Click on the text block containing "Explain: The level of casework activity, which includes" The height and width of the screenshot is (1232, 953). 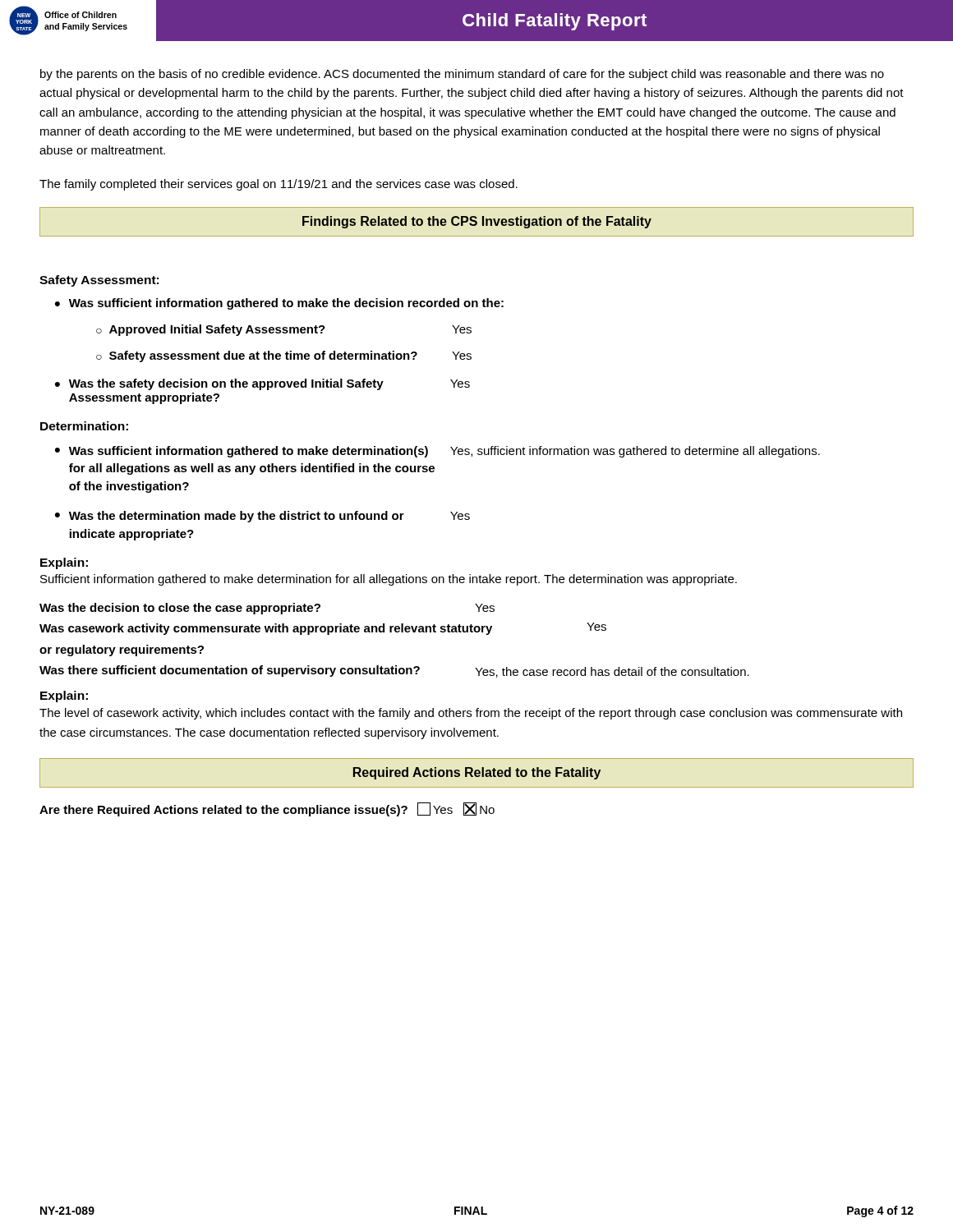471,714
